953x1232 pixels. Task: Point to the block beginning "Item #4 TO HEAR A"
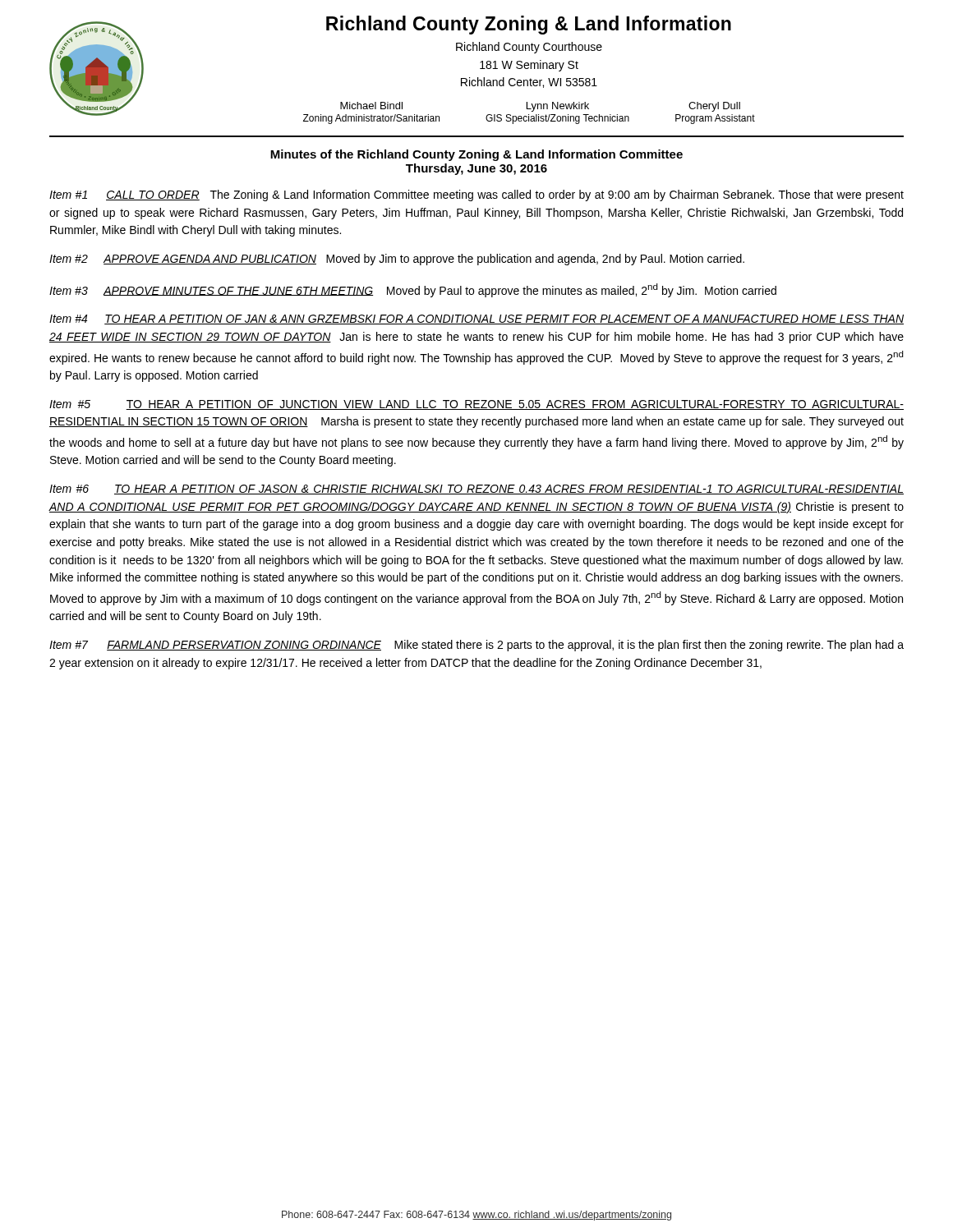tap(476, 347)
